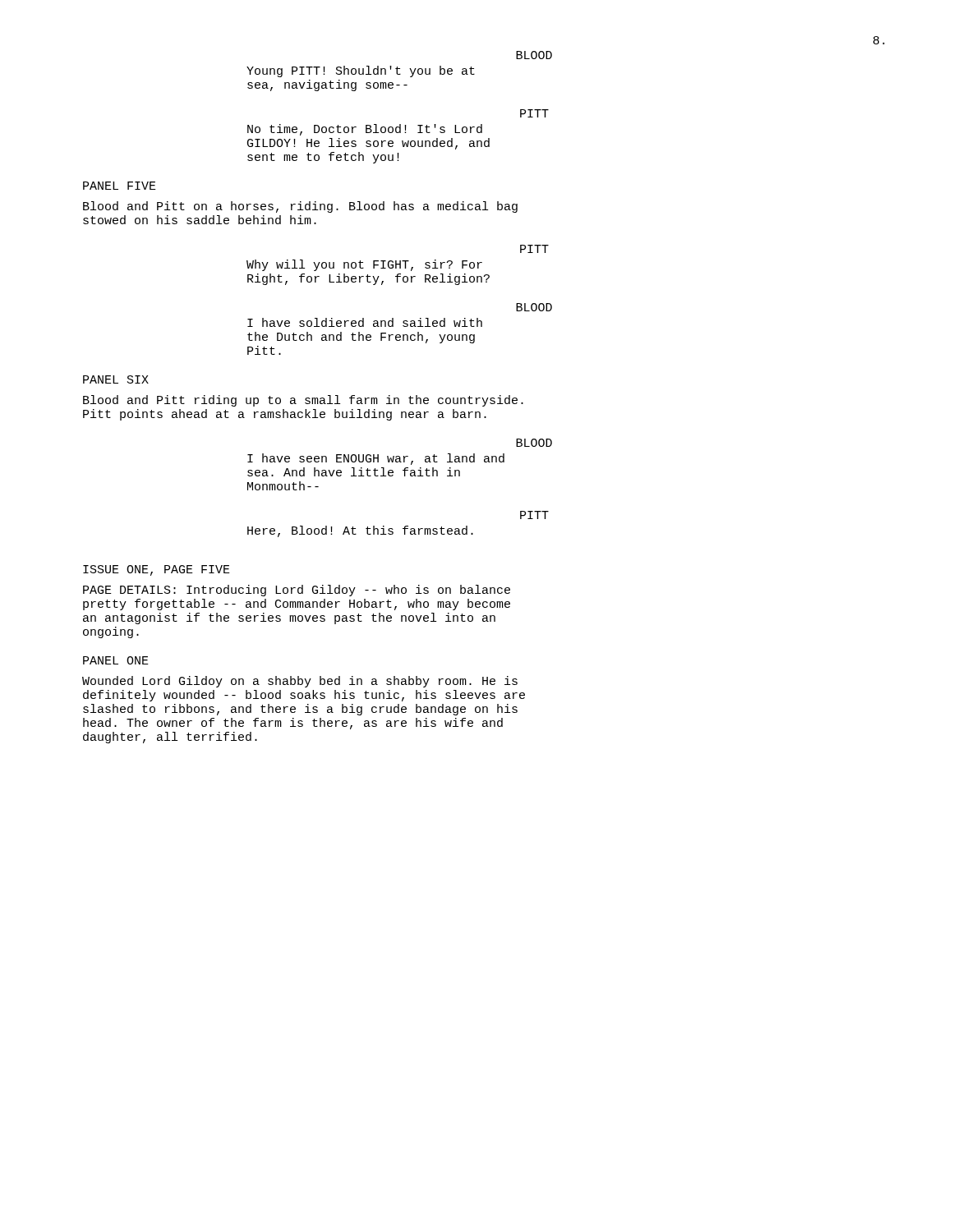
Task: Select the text block containing "Wounded Lord Gildoy on"
Action: [304, 710]
